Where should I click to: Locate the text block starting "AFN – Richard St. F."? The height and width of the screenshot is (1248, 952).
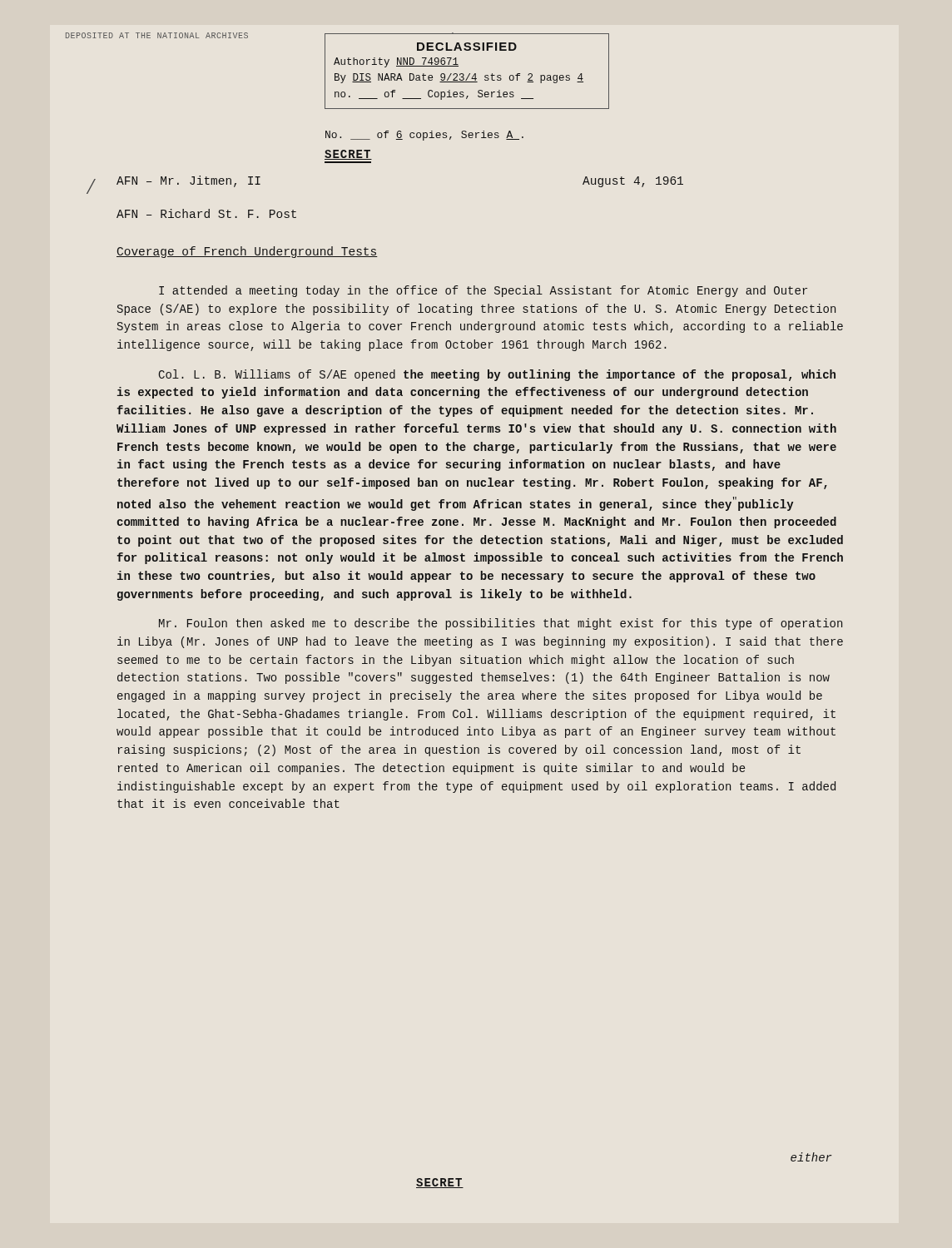[207, 215]
